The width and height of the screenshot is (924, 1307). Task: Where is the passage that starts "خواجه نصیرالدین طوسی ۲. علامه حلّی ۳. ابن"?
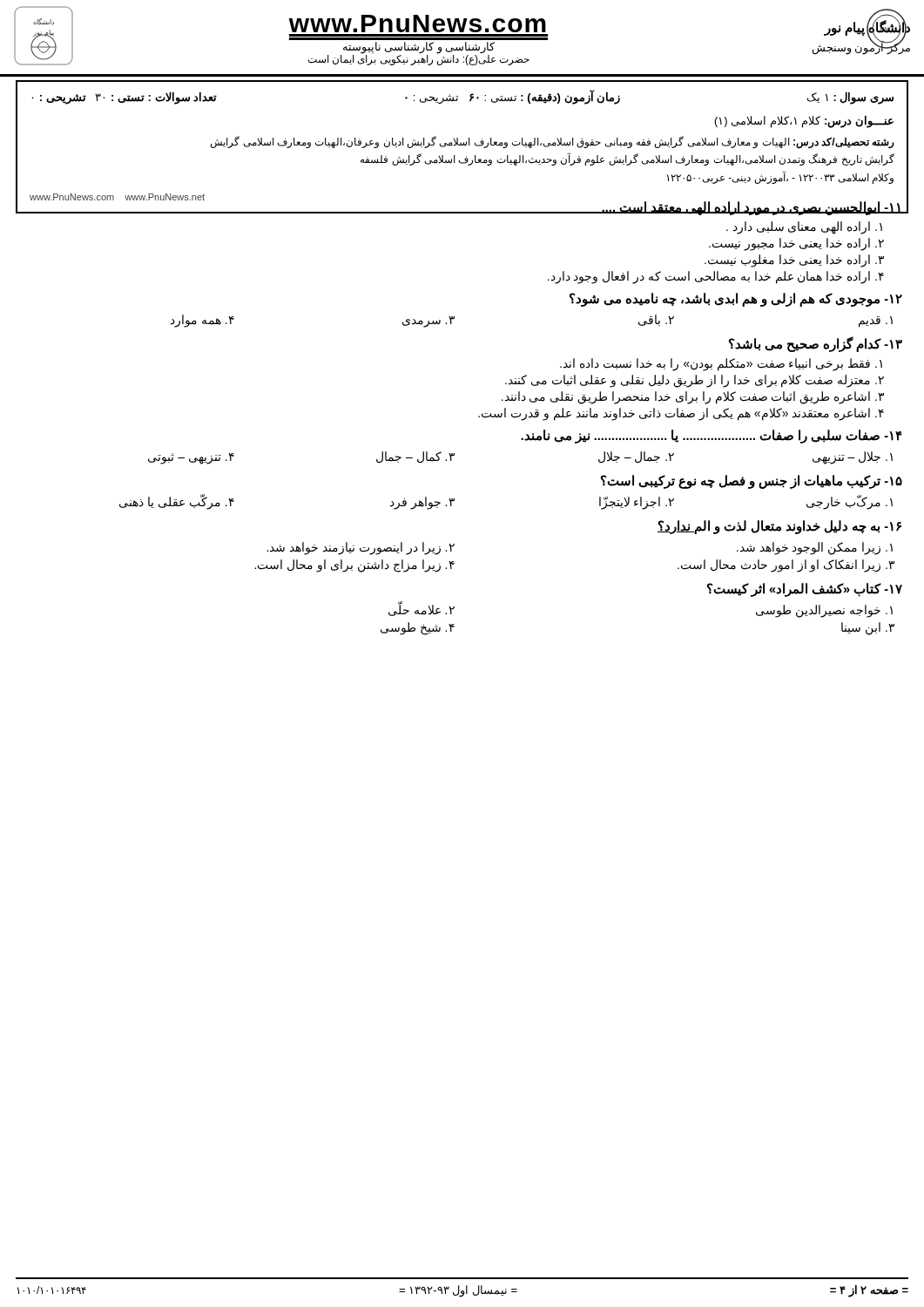(462, 619)
